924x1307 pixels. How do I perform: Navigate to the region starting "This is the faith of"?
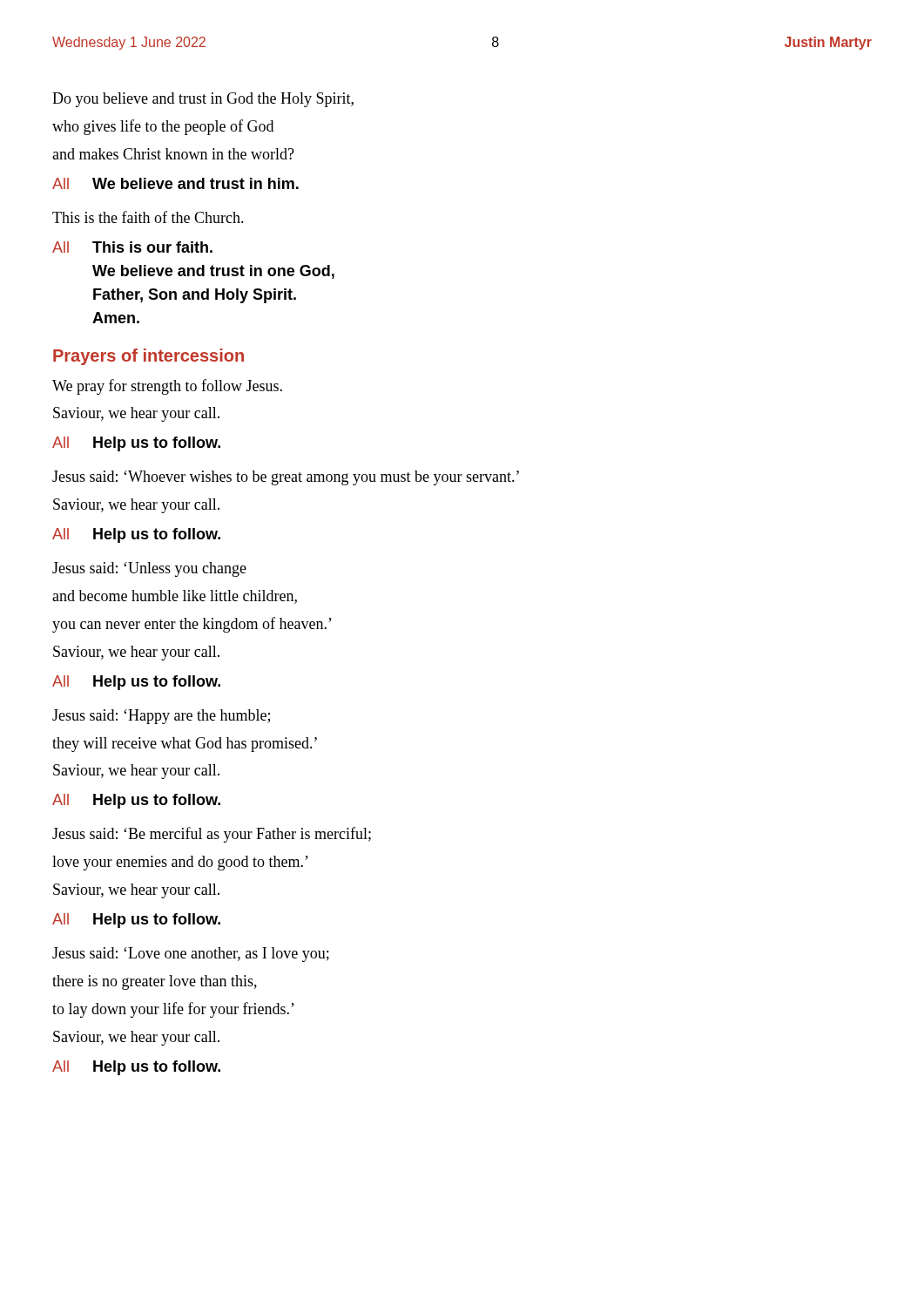click(148, 217)
